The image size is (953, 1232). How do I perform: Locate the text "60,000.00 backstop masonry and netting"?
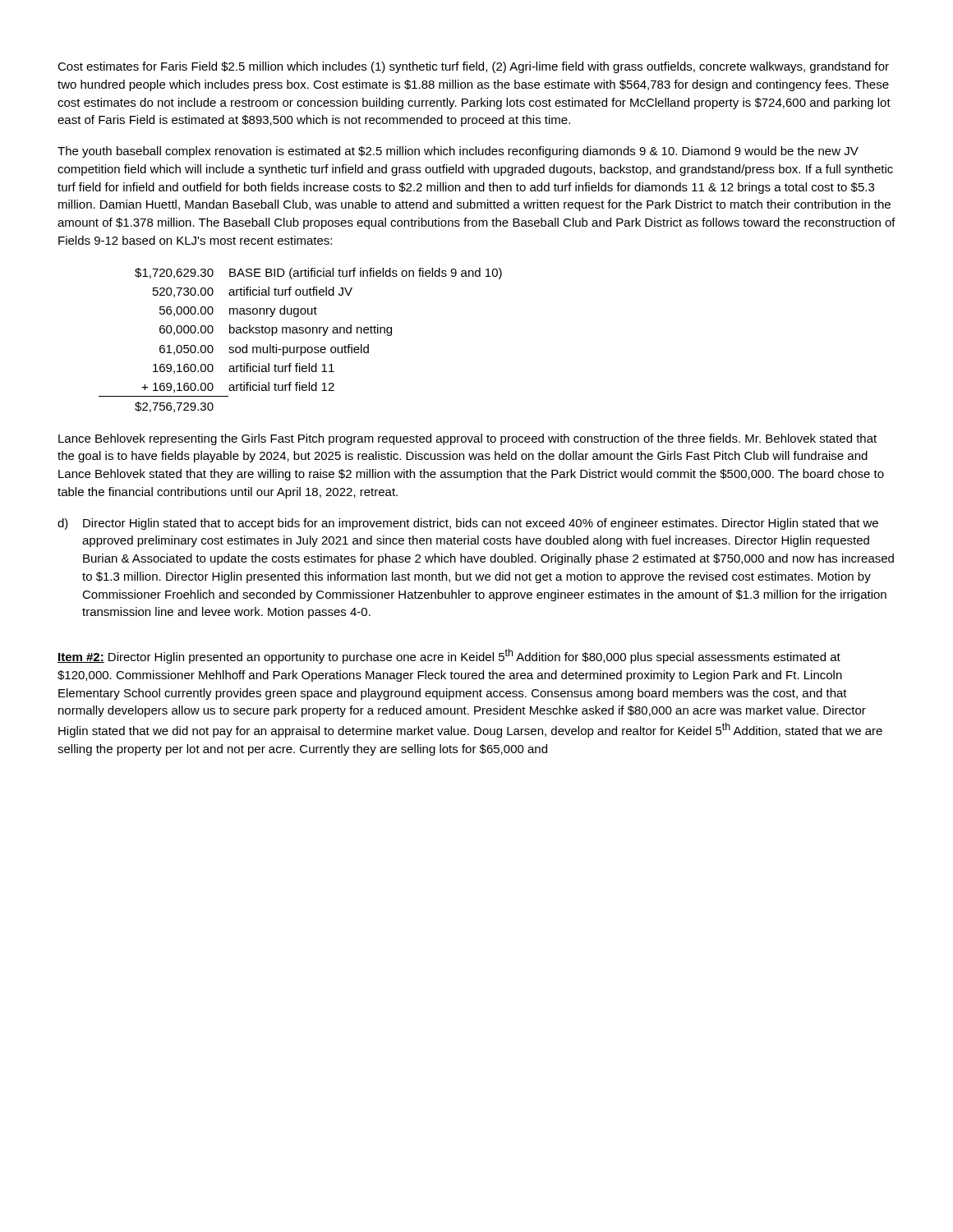click(x=246, y=329)
